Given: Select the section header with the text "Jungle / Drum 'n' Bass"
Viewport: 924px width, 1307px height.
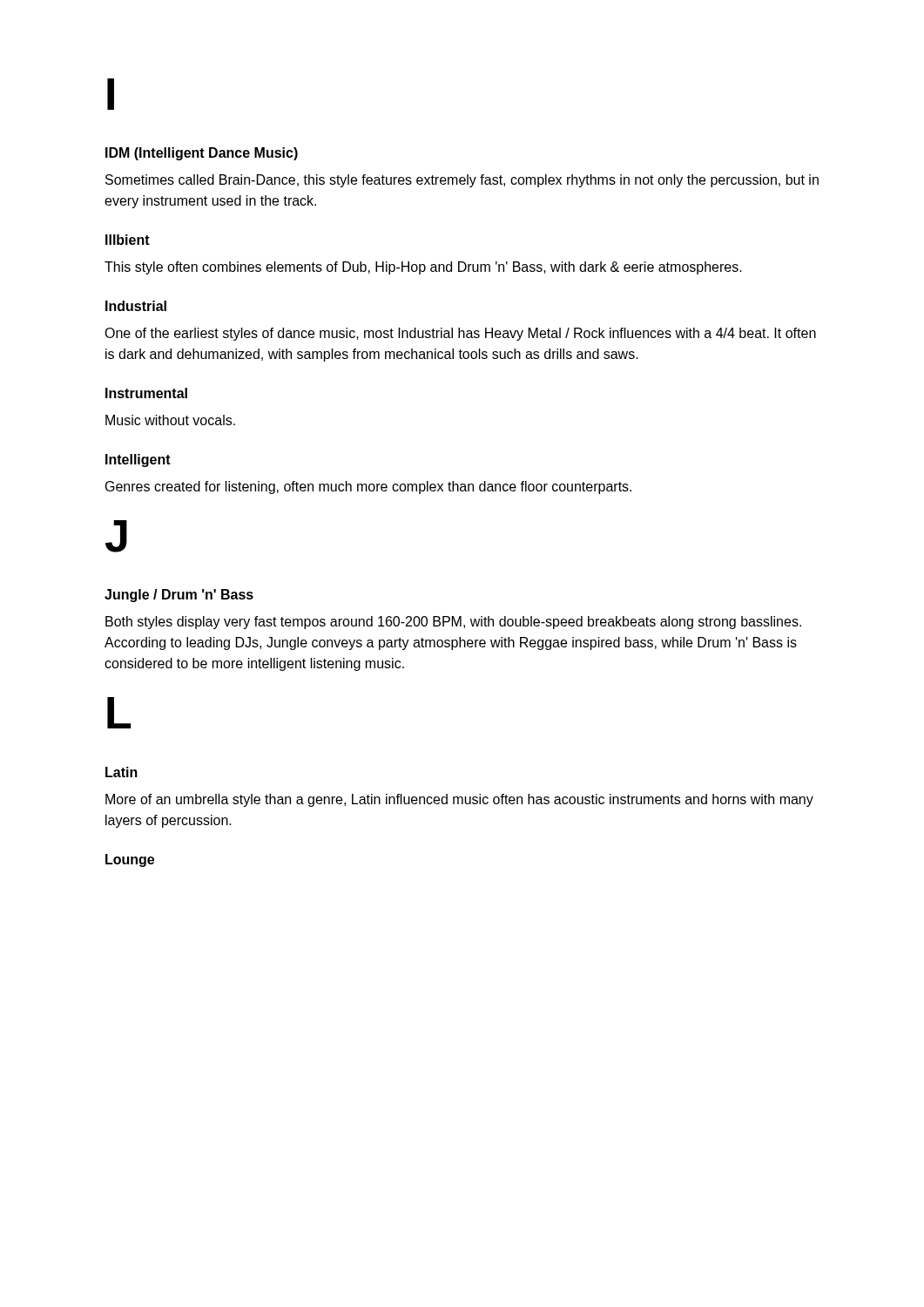Looking at the screenshot, I should pos(179,596).
